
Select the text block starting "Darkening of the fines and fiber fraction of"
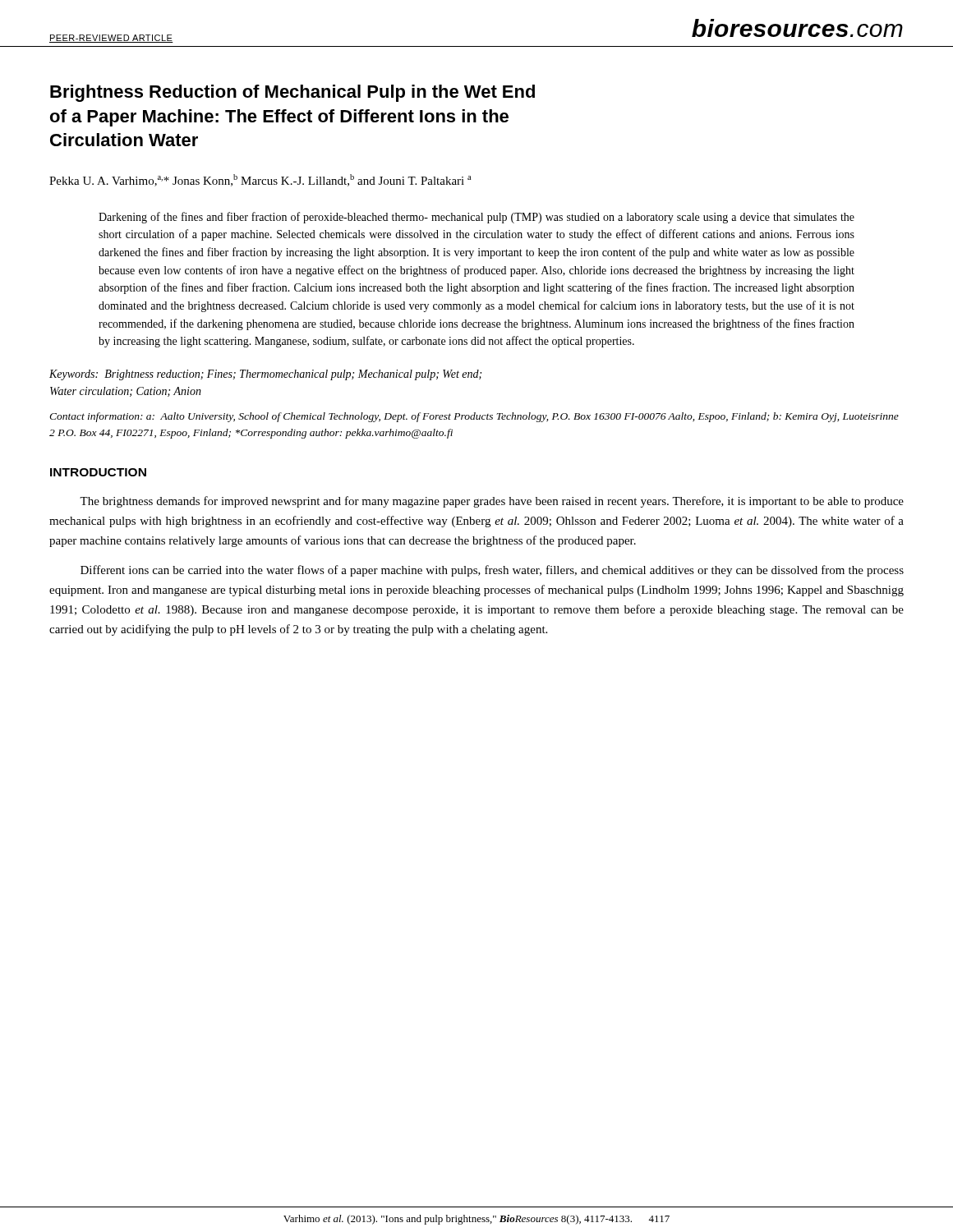click(476, 279)
